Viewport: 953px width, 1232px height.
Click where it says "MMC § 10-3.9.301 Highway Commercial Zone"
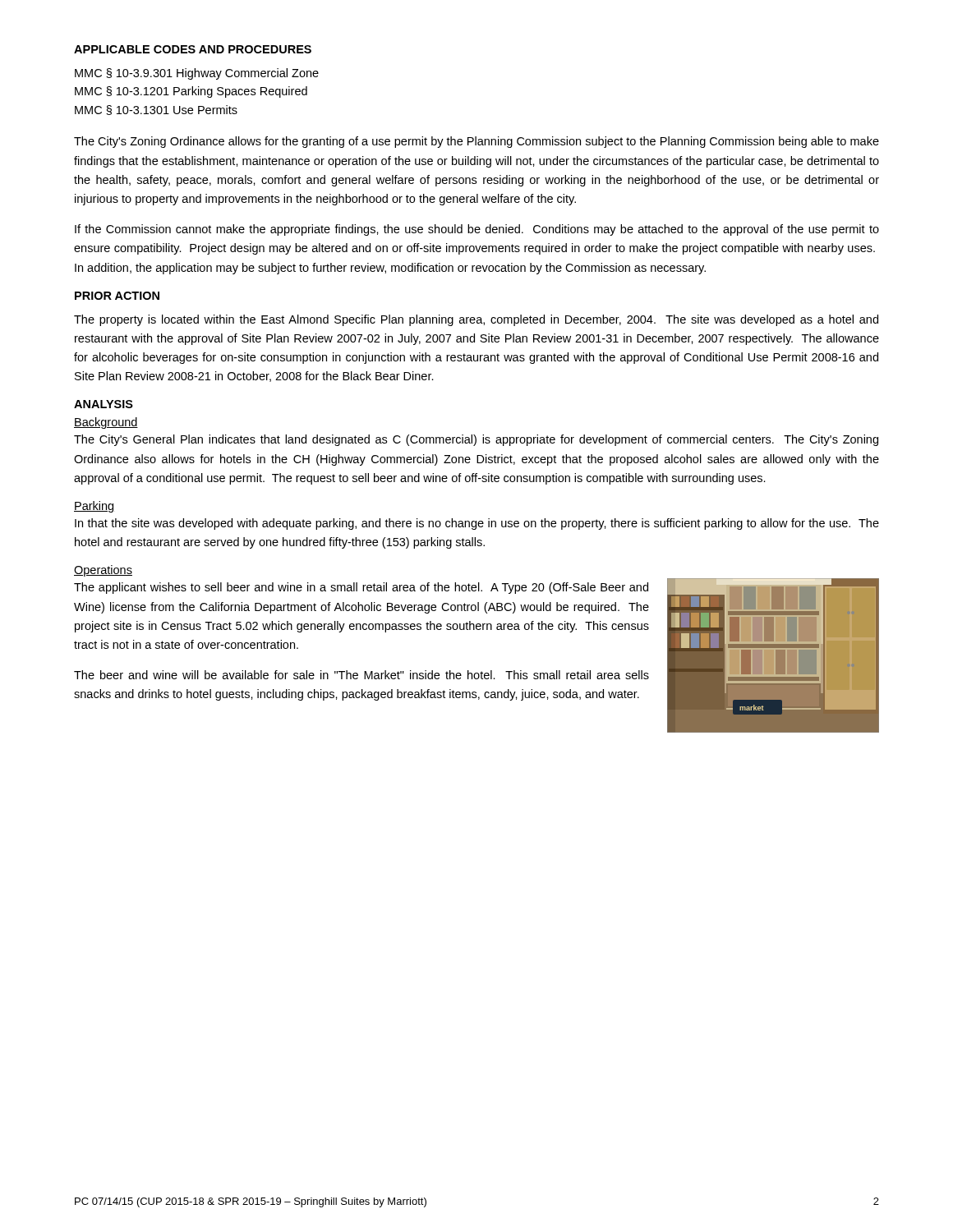click(x=196, y=73)
